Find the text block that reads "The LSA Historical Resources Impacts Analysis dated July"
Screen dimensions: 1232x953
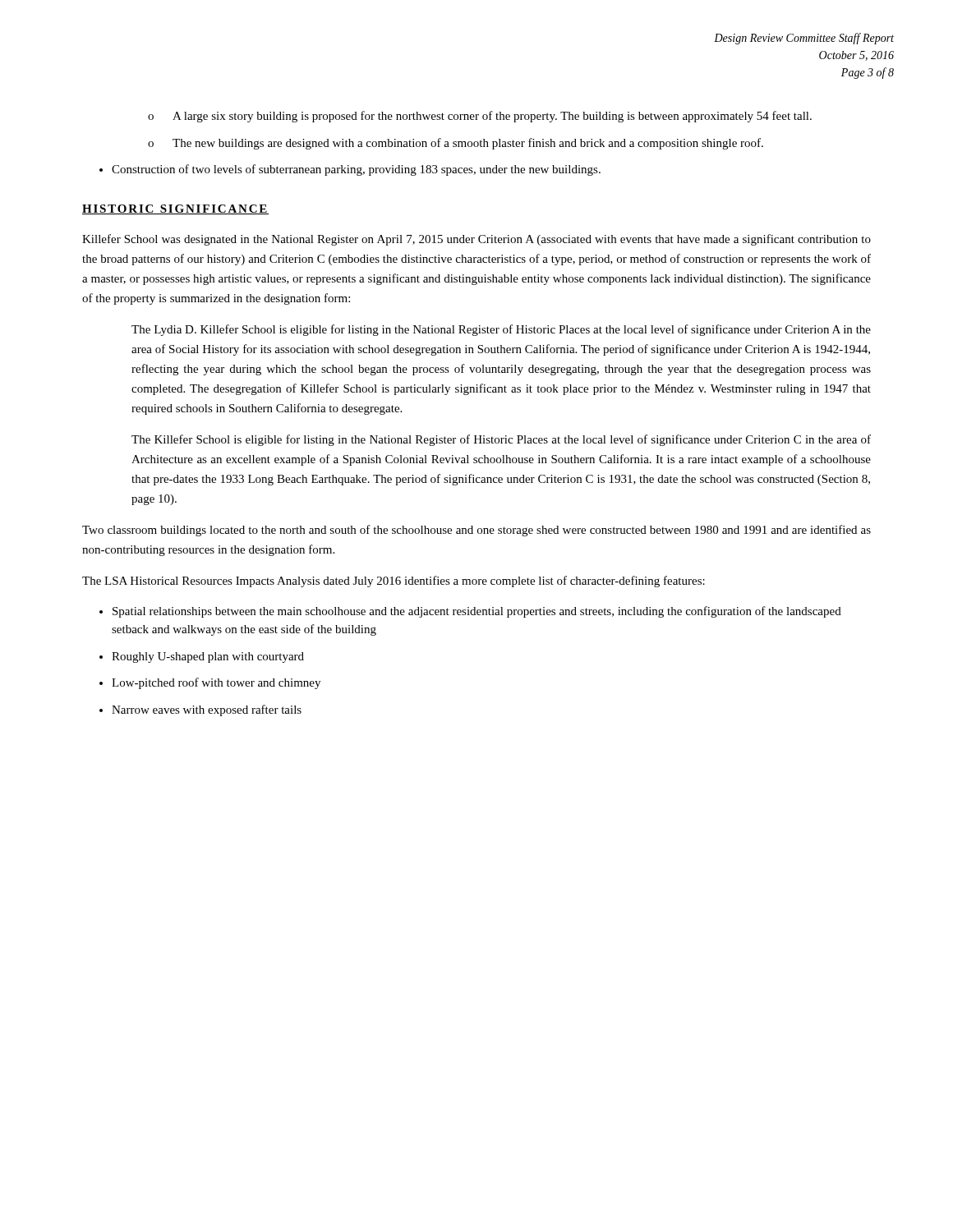pos(394,580)
